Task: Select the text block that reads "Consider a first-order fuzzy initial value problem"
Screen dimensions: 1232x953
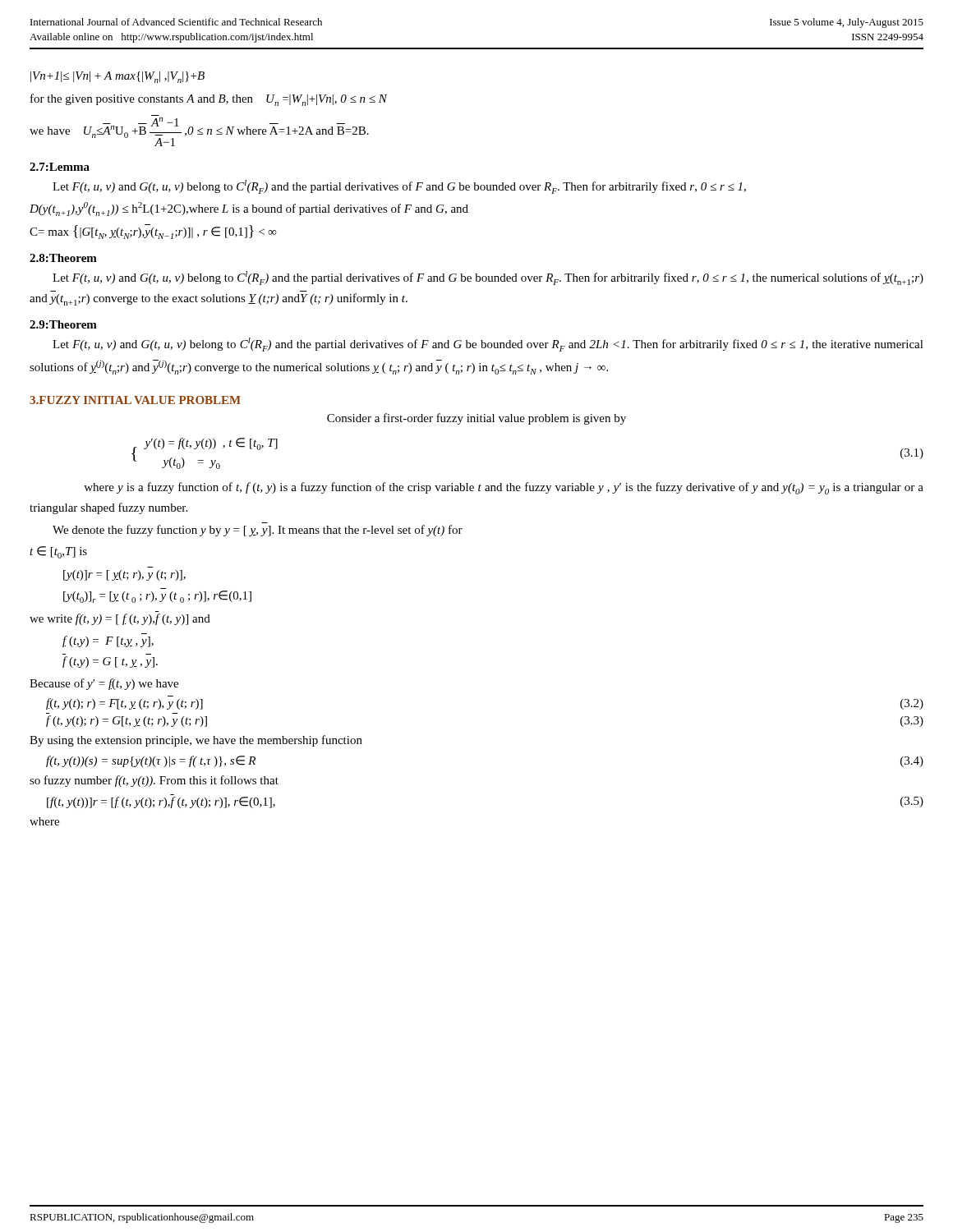Action: point(476,418)
